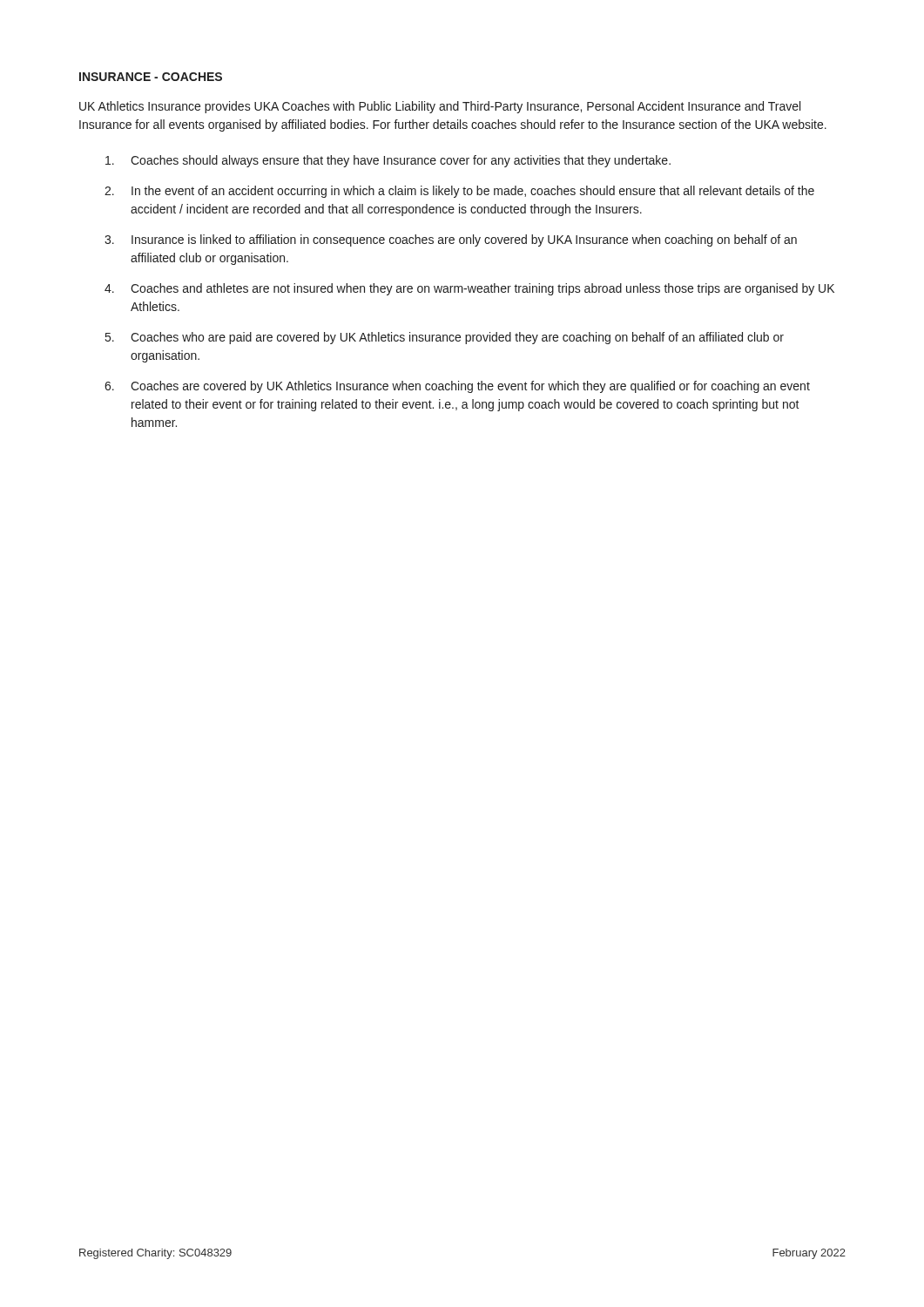The height and width of the screenshot is (1307, 924).
Task: Locate the block of text that opens with "2. In the event of an accident occurring"
Action: [475, 200]
